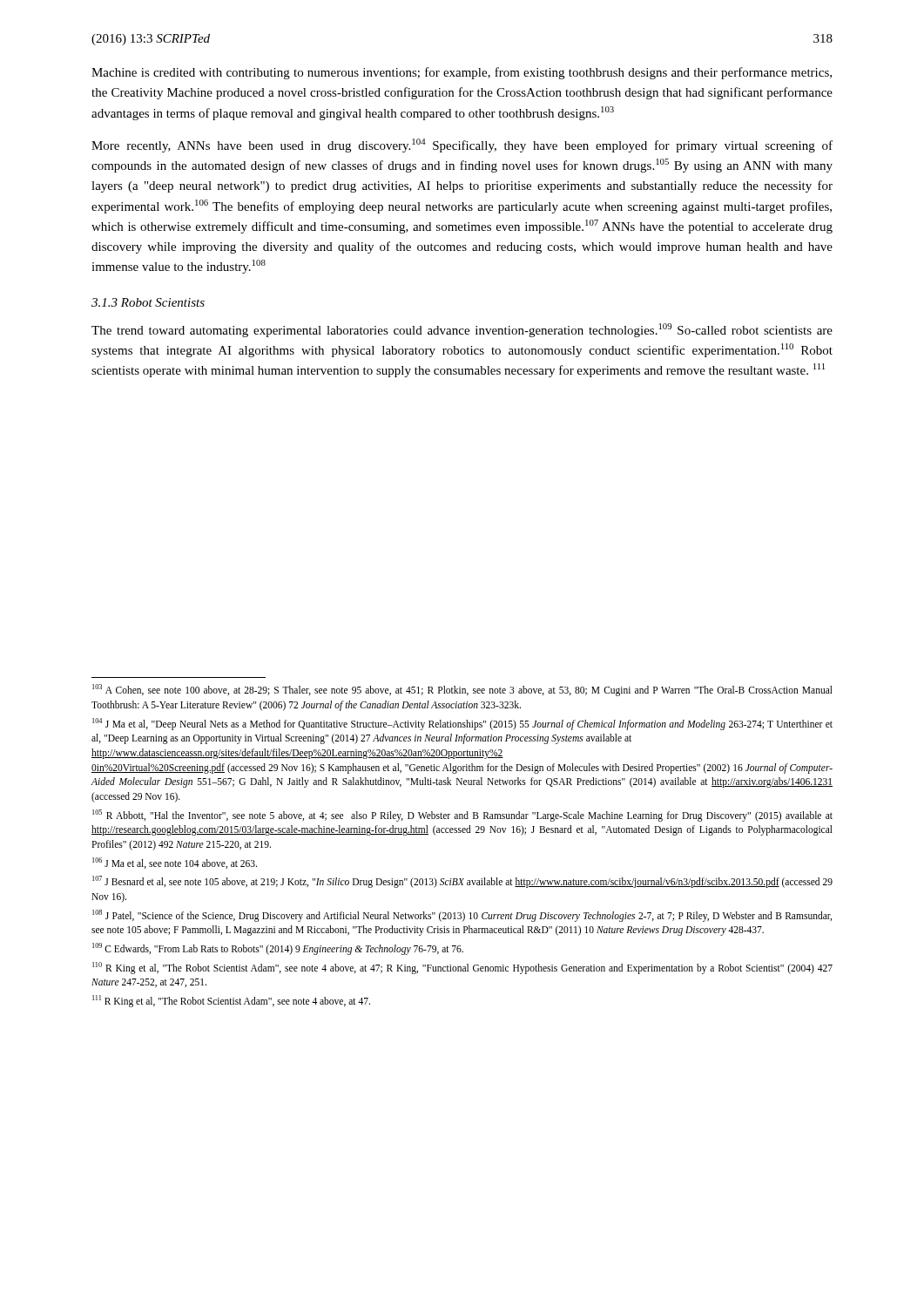924x1307 pixels.
Task: Find the footnote with the text "108 J Patel, "Science of"
Action: tap(462, 922)
